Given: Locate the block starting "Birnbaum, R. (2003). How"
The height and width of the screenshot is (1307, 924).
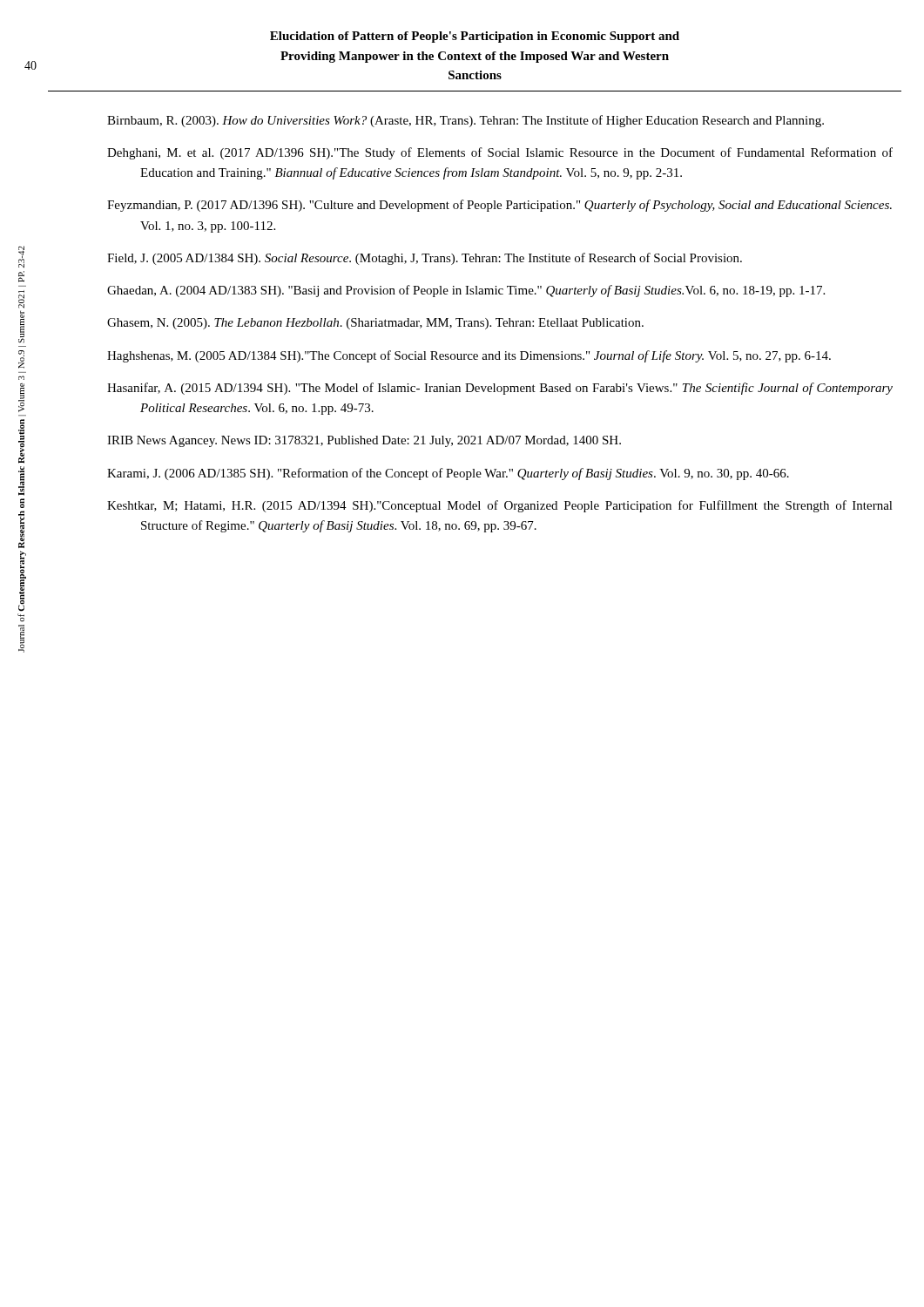Looking at the screenshot, I should pos(466,120).
